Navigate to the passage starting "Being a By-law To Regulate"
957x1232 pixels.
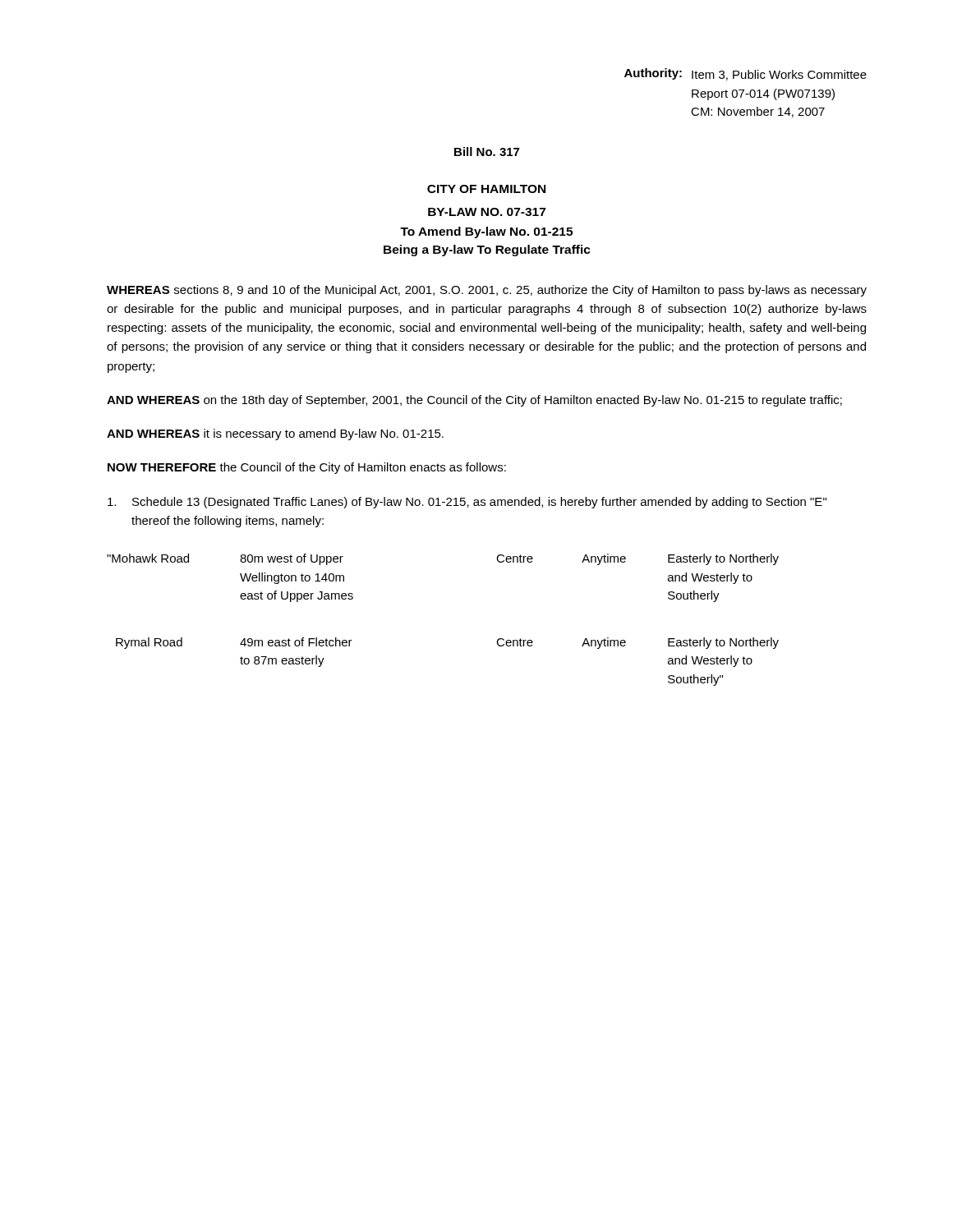coord(487,249)
